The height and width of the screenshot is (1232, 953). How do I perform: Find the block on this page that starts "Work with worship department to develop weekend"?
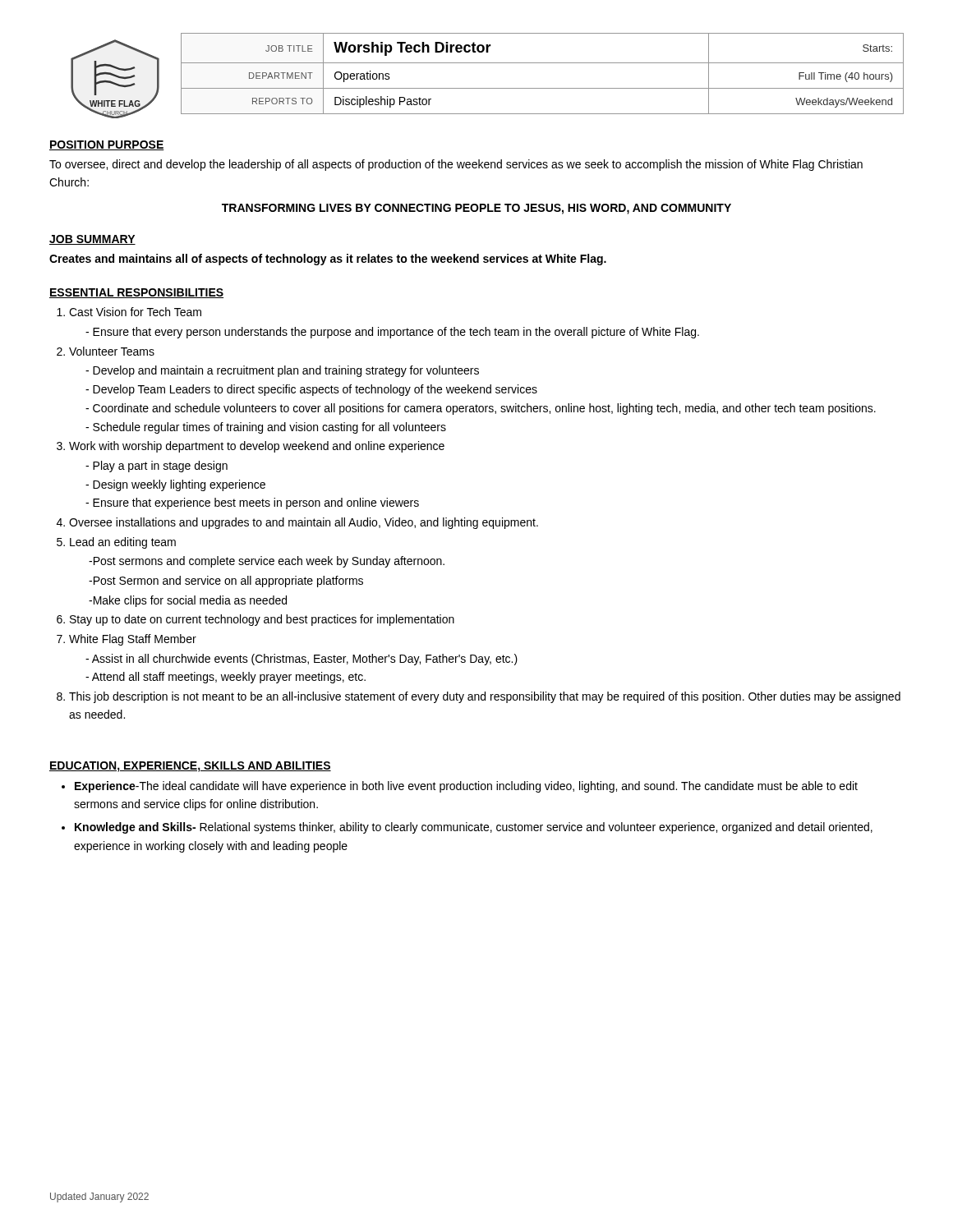257,447
